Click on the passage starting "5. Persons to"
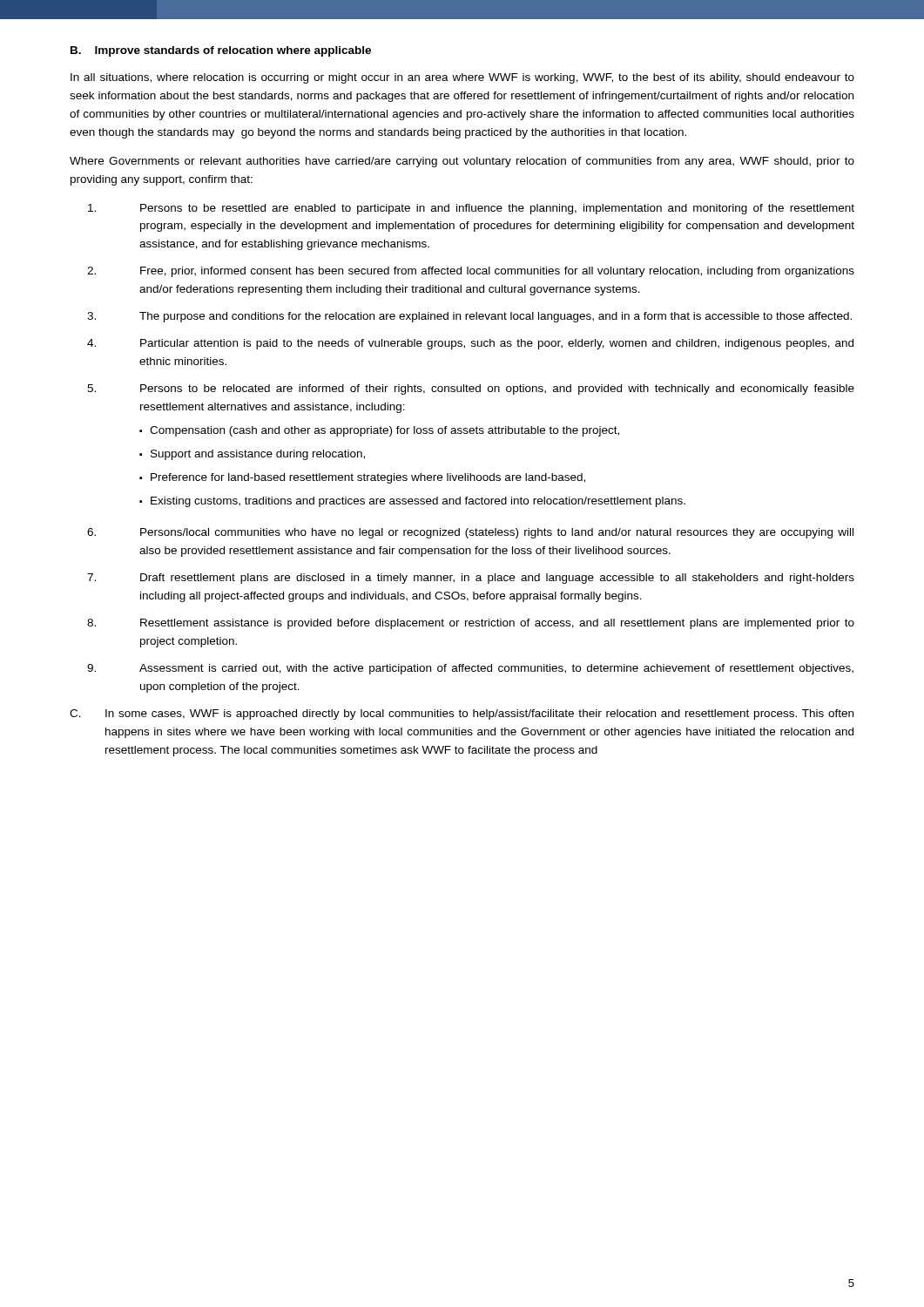Screen dimensions: 1307x924 pos(471,389)
